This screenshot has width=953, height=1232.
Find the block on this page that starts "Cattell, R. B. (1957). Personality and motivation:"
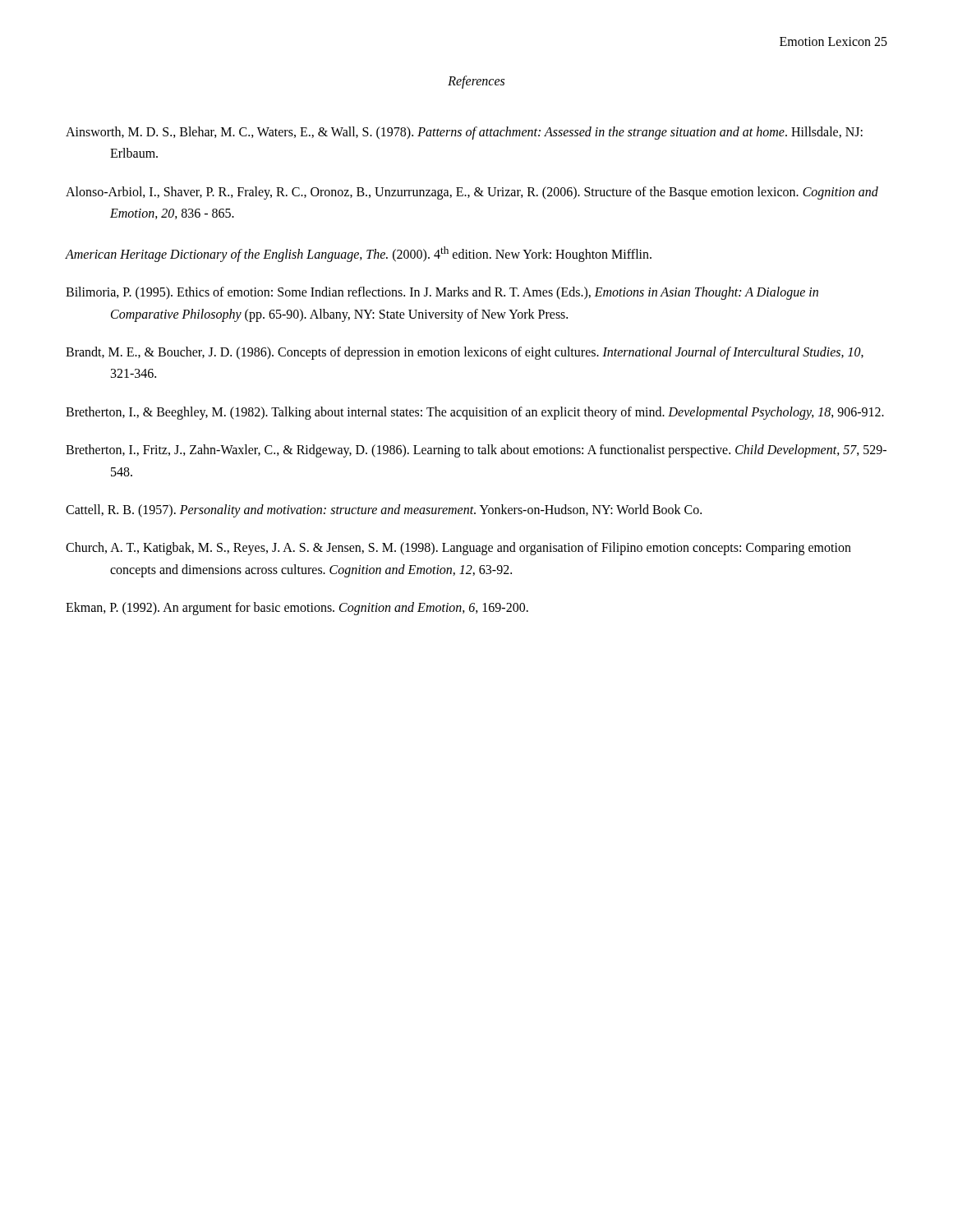384,510
